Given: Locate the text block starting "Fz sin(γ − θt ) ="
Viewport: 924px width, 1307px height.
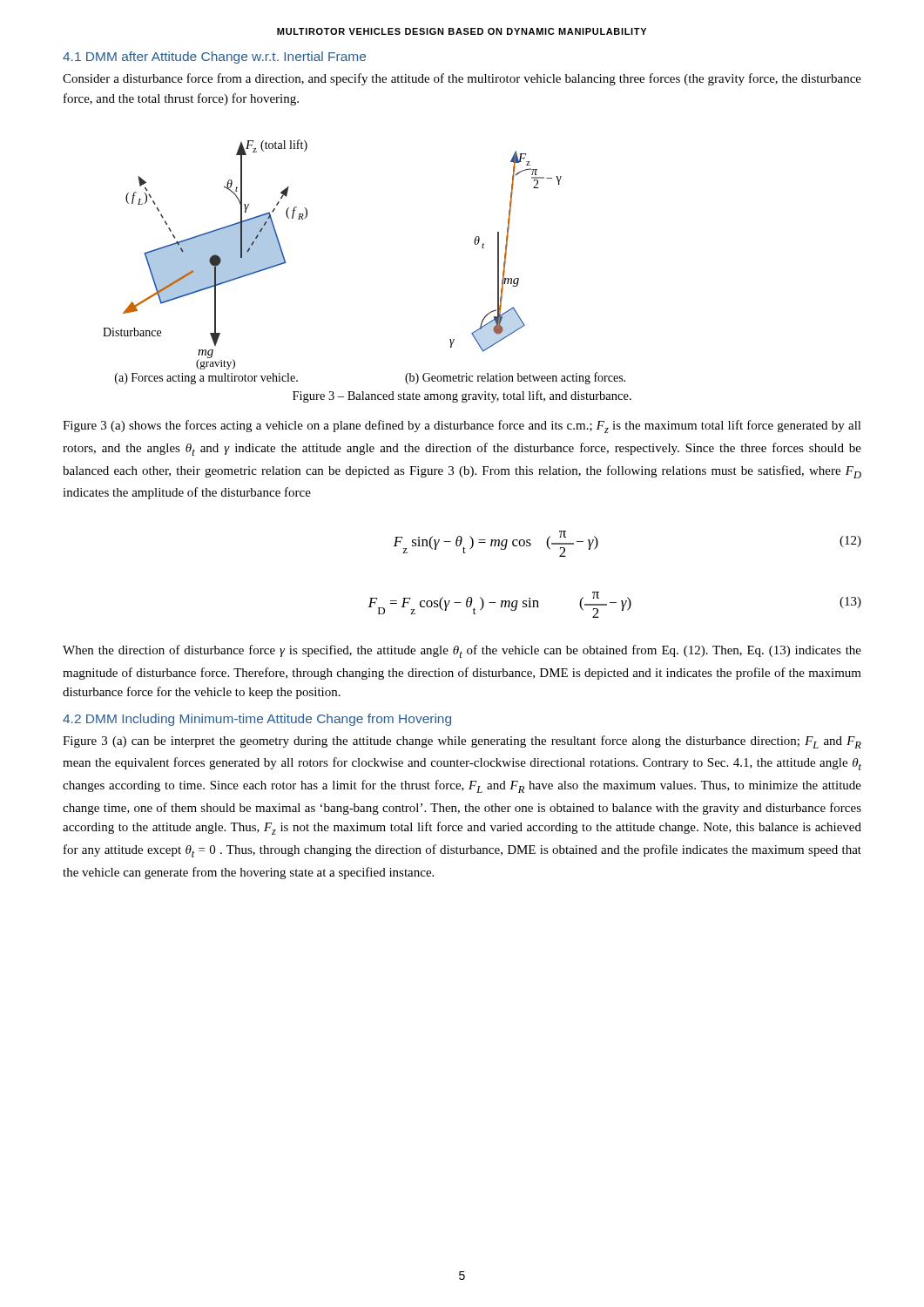Looking at the screenshot, I should click(462, 541).
